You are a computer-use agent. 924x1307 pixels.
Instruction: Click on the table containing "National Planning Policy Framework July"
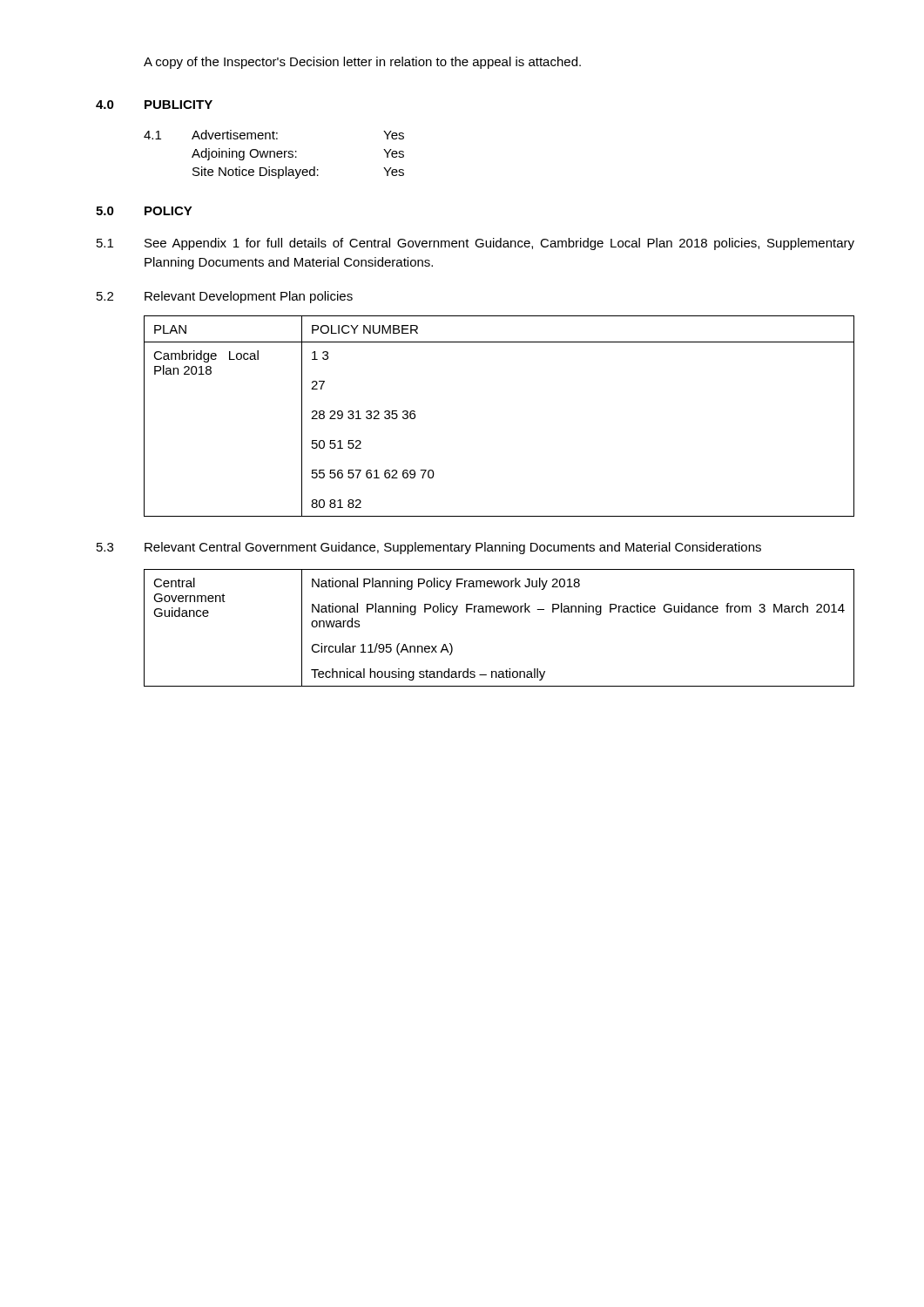[x=499, y=628]
